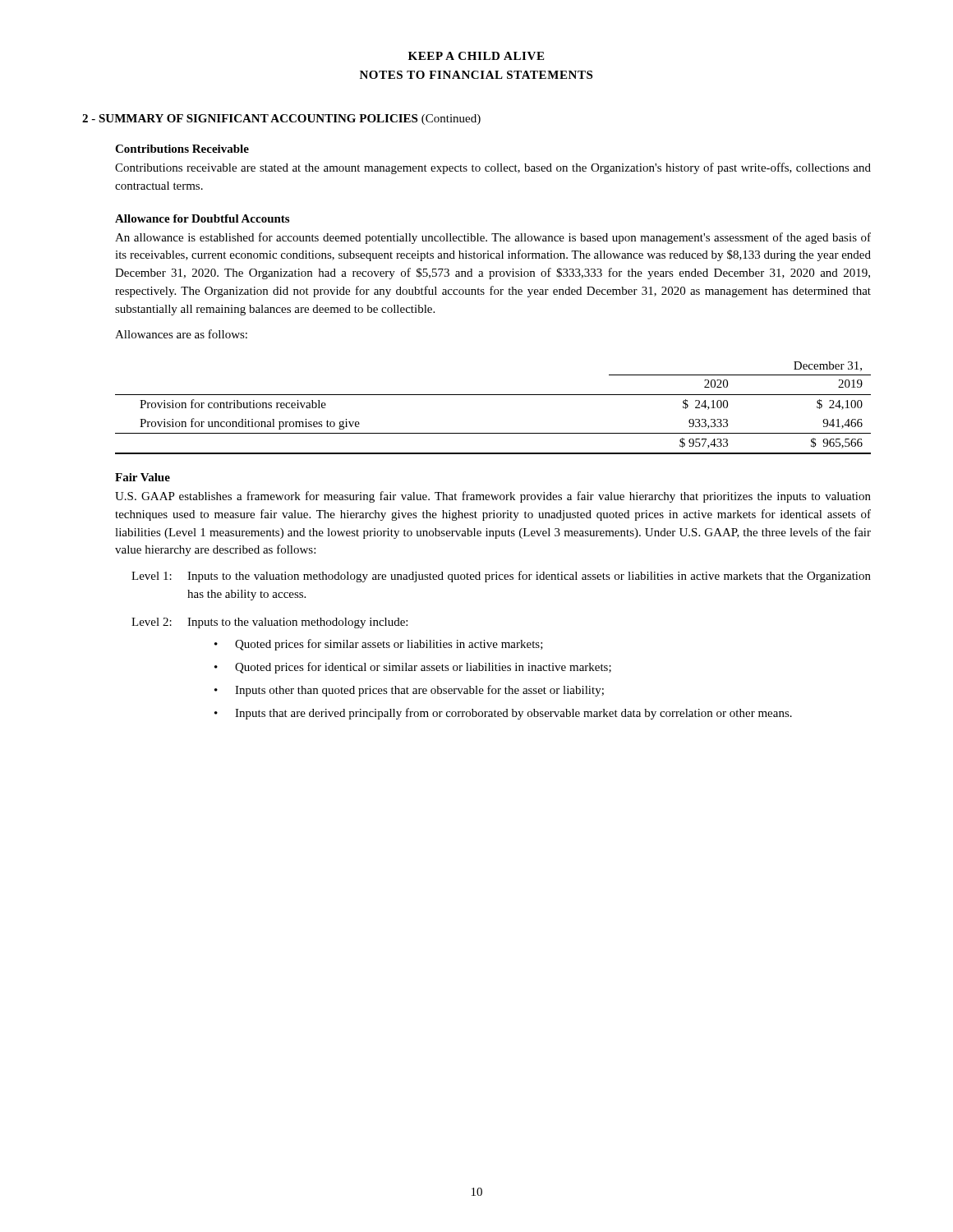
Task: Click on the list item with the text "Level 2: Inputs to the valuation methodology"
Action: click(x=269, y=623)
